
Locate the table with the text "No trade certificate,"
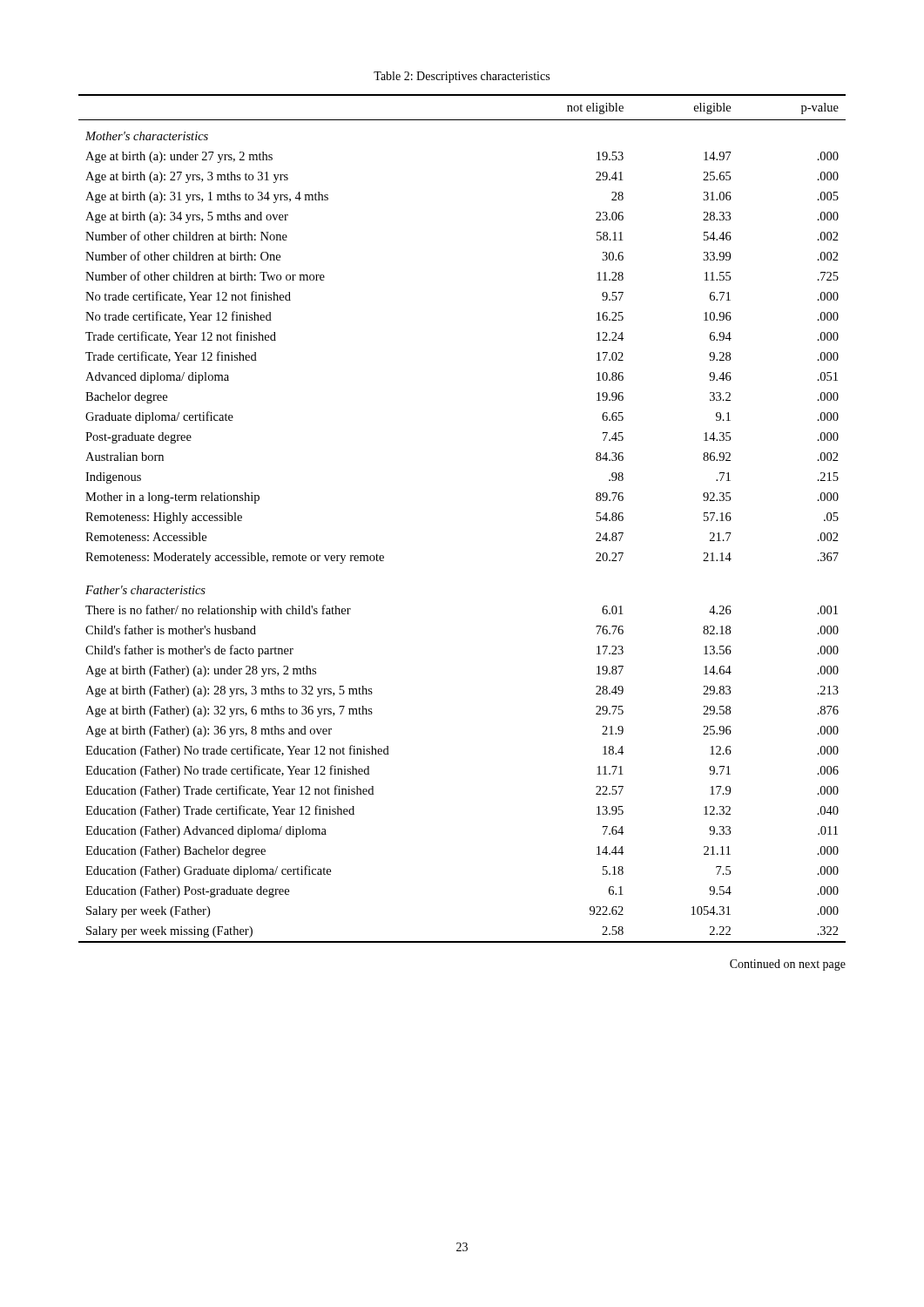click(x=462, y=522)
